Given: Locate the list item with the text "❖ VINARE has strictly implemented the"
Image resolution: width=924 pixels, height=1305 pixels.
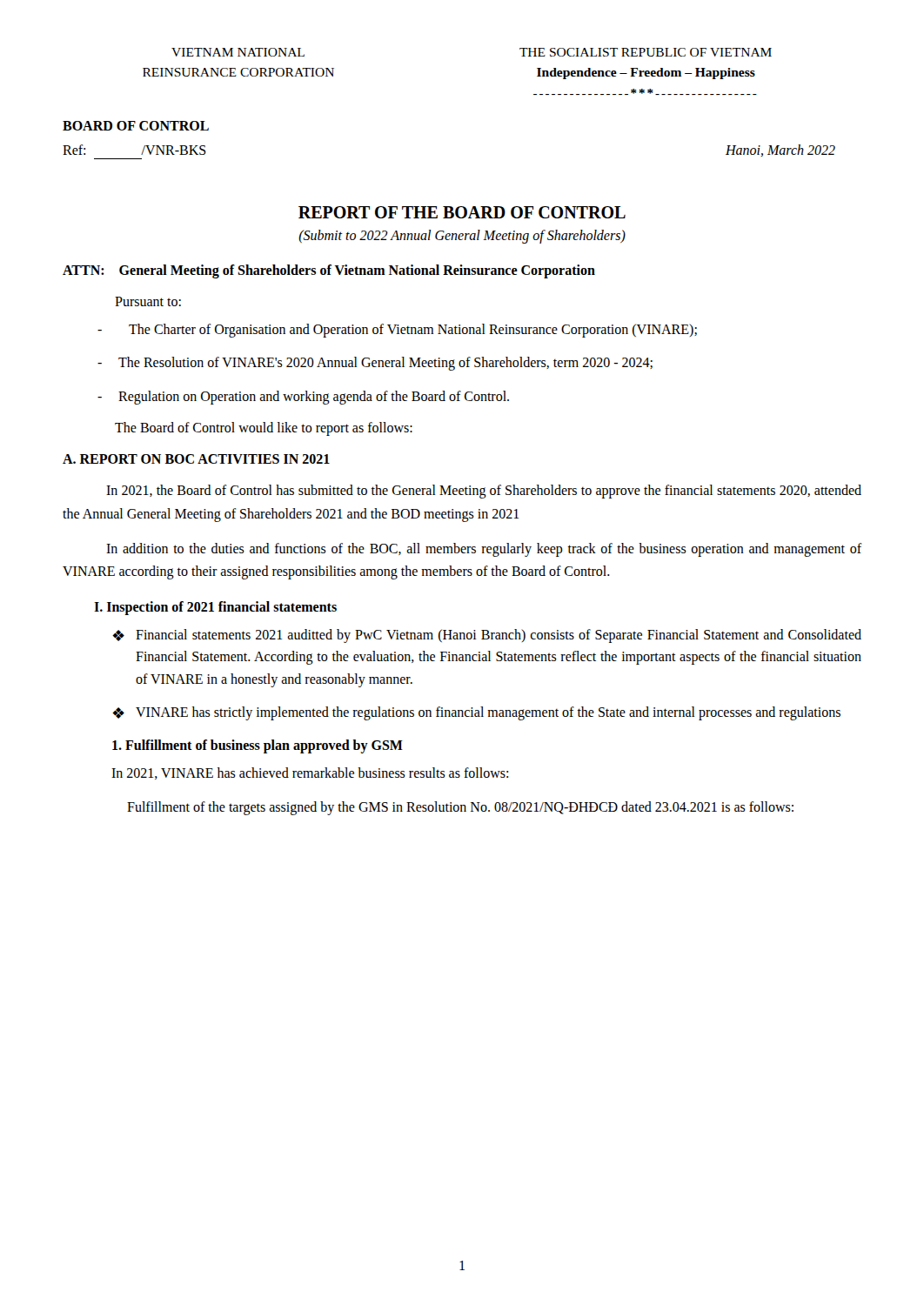Looking at the screenshot, I should click(486, 713).
